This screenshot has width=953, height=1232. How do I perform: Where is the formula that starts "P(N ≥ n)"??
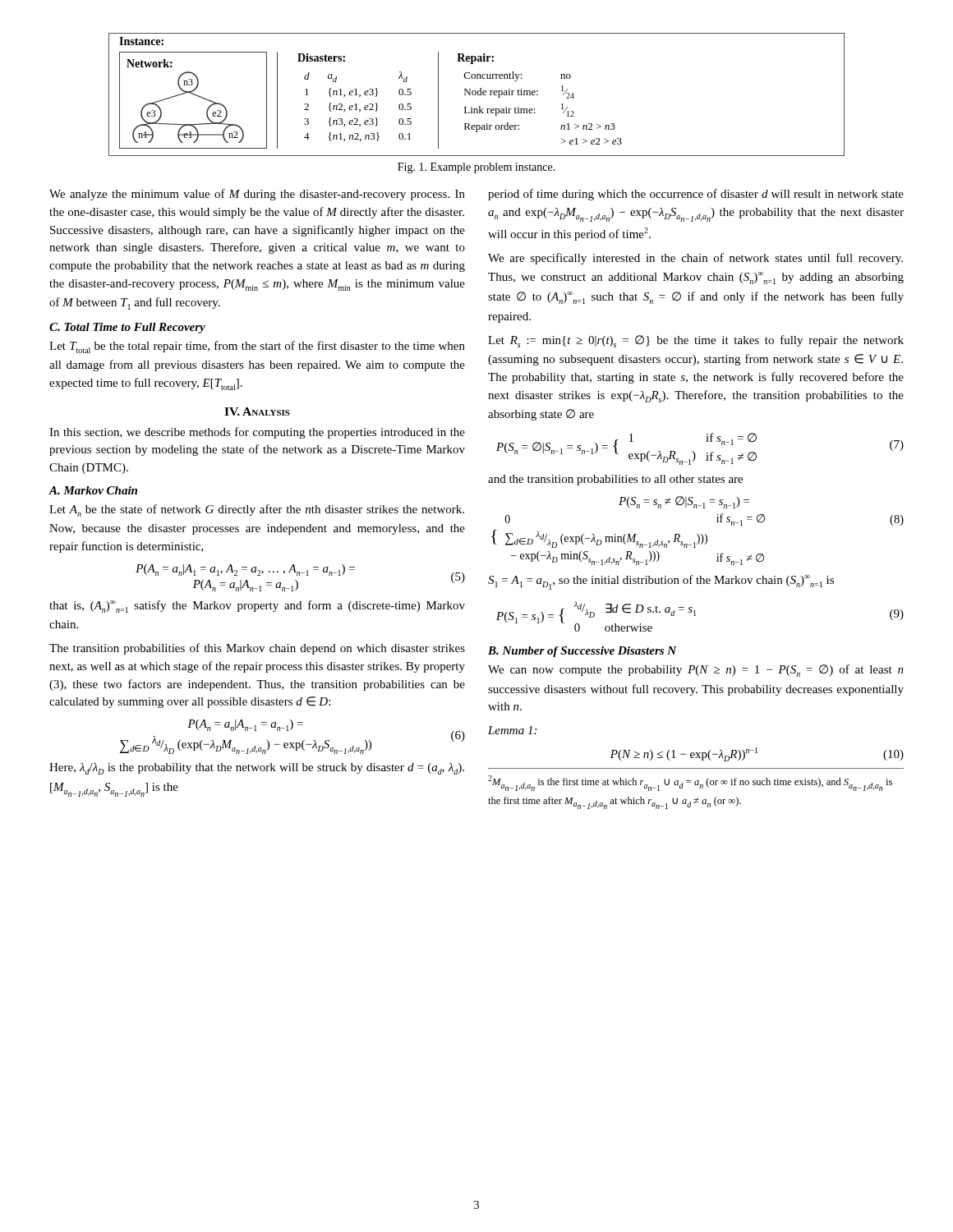click(696, 754)
